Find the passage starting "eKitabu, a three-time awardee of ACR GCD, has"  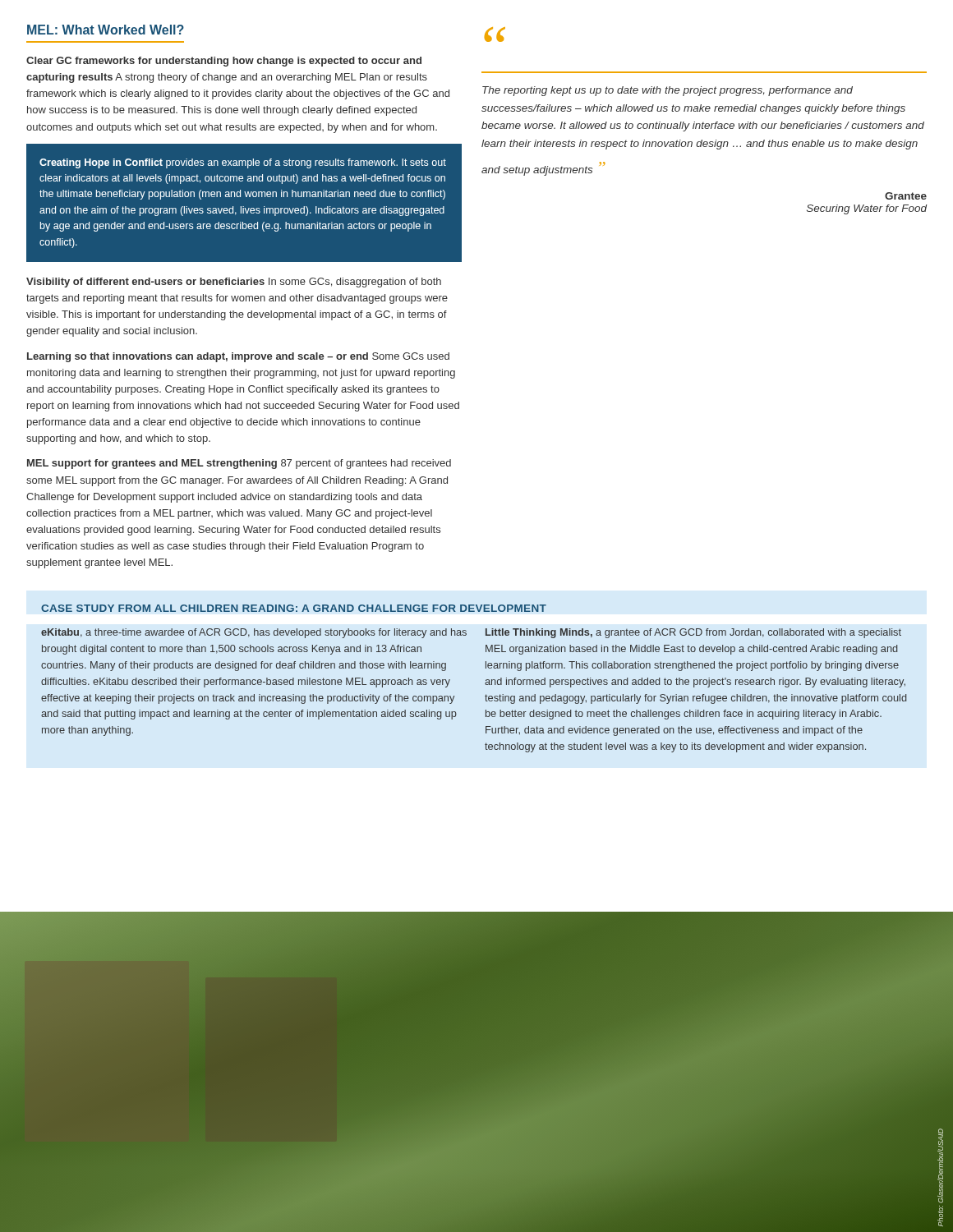[476, 690]
